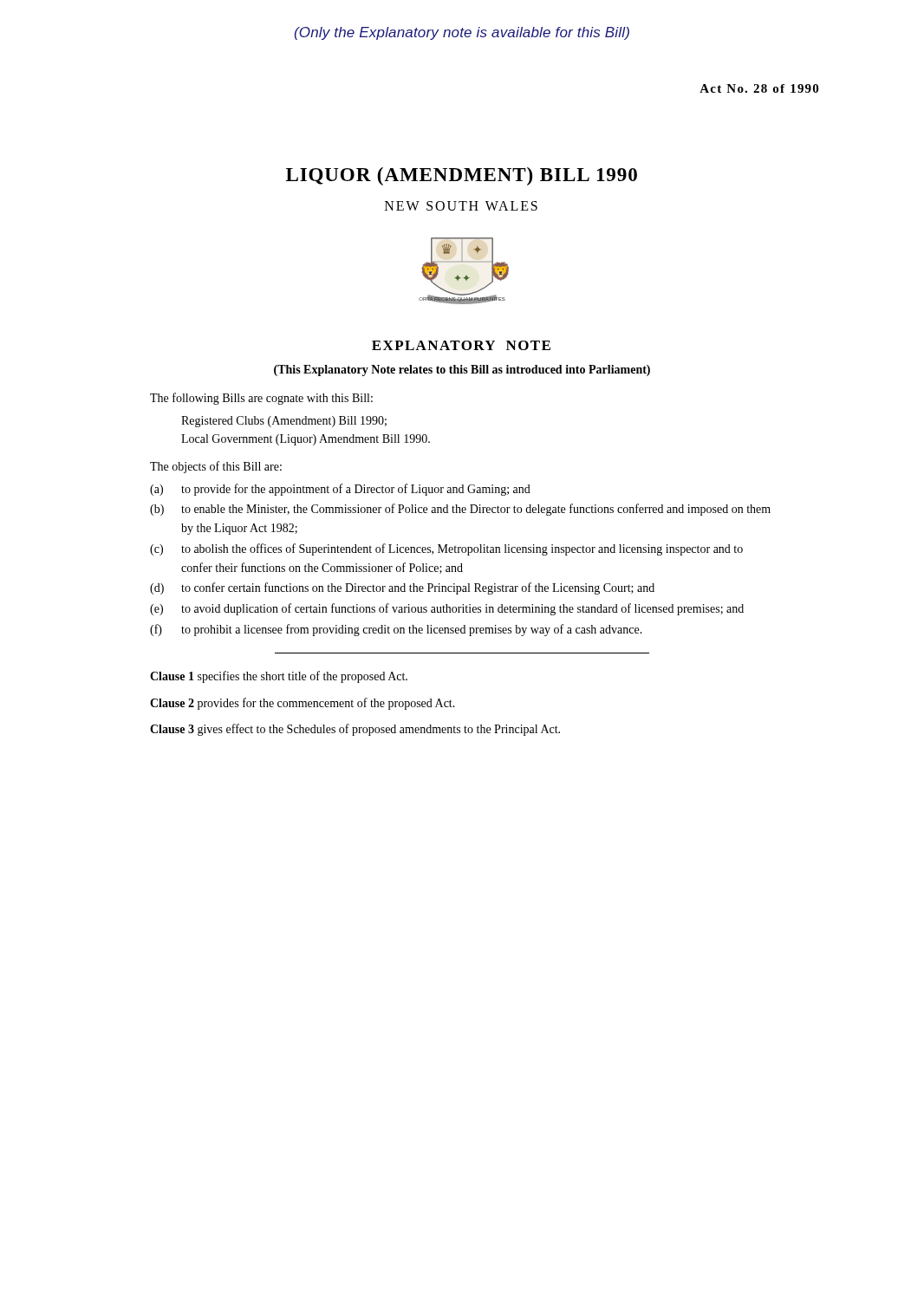Locate the passage starting "(a) to provide for the appointment"
The width and height of the screenshot is (924, 1300).
(x=462, y=489)
